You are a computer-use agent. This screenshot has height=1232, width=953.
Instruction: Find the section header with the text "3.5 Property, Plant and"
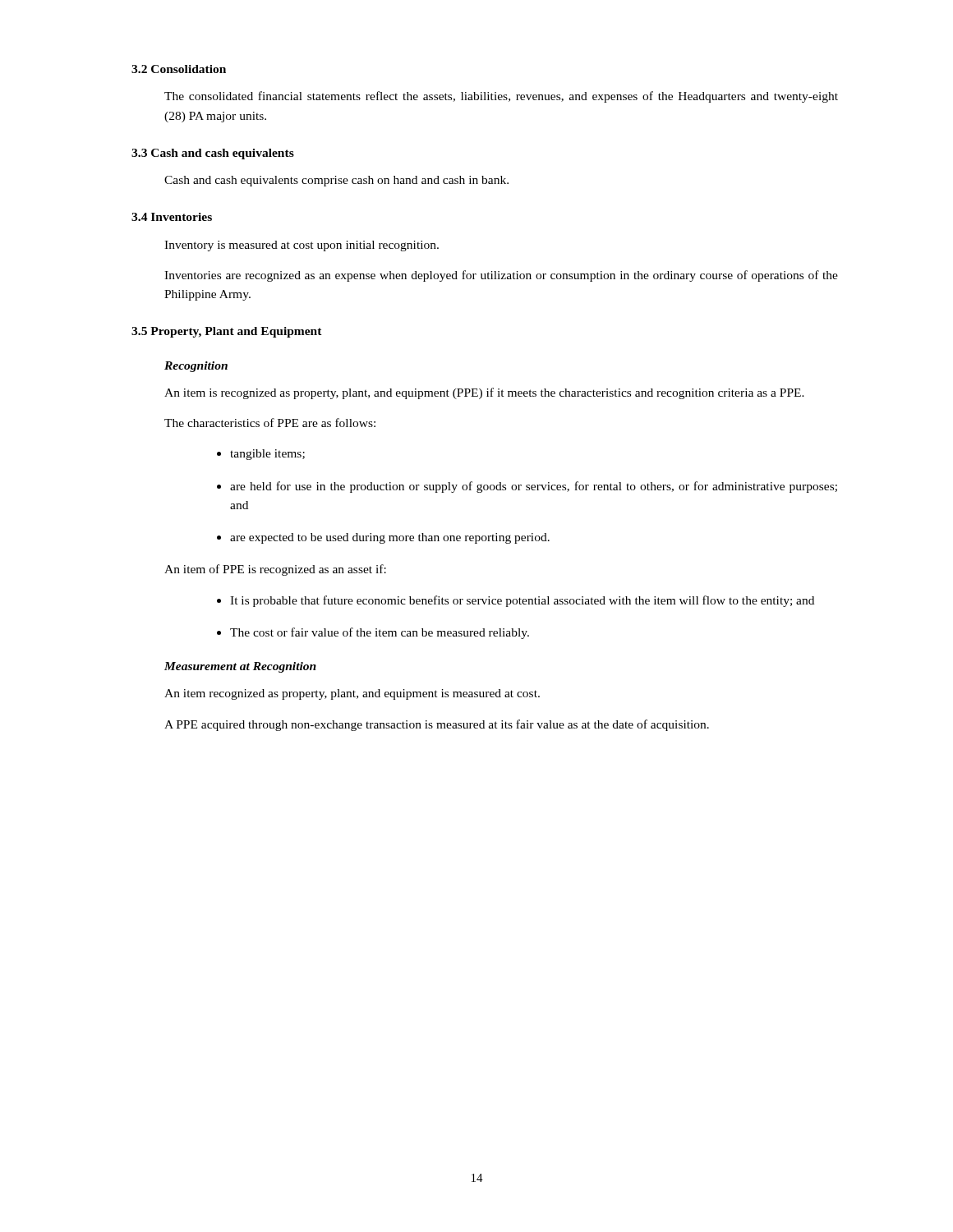point(226,331)
